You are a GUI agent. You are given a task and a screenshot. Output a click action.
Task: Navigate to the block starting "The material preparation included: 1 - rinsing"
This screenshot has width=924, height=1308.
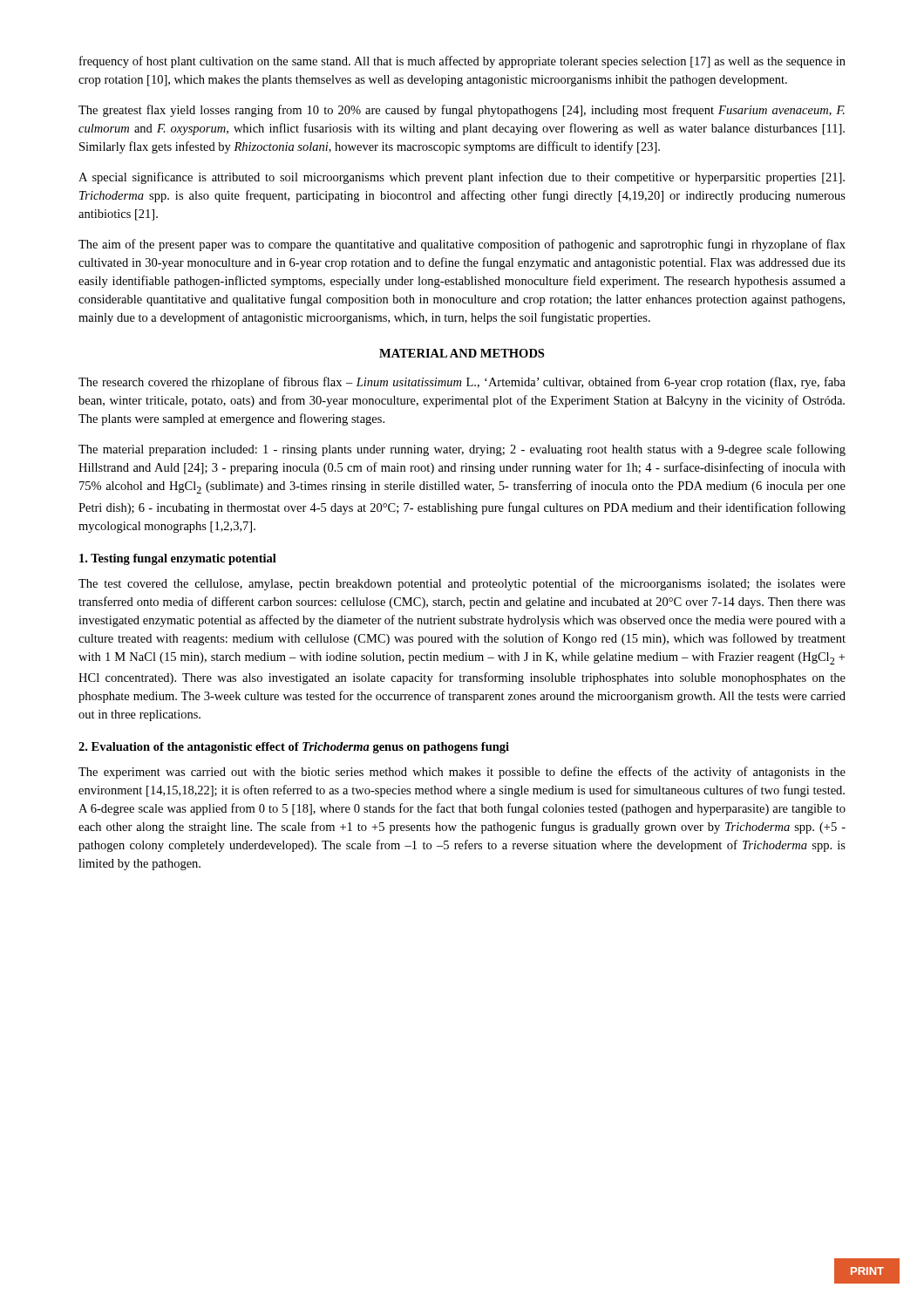pyautogui.click(x=462, y=487)
